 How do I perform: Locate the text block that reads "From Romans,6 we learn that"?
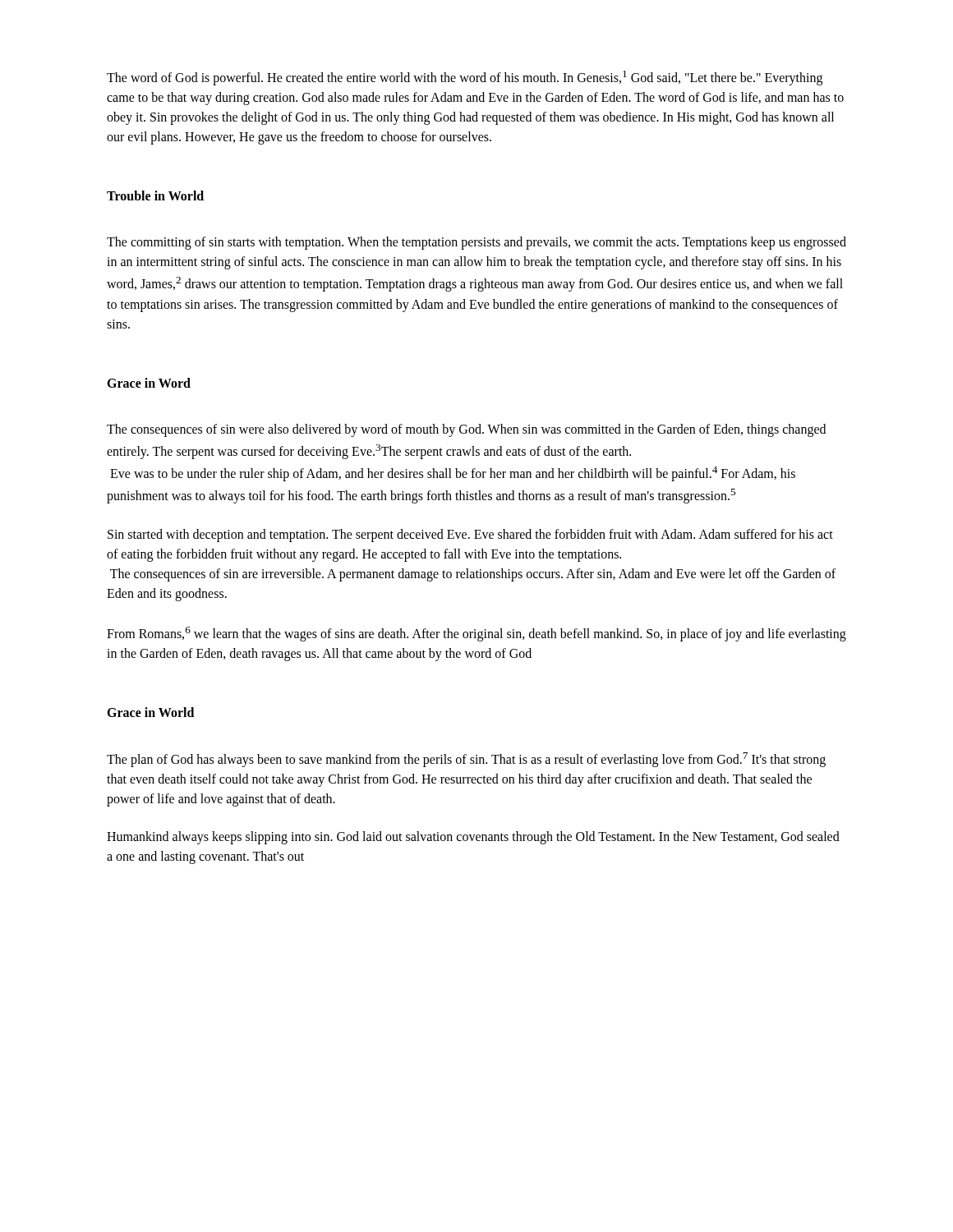476,642
